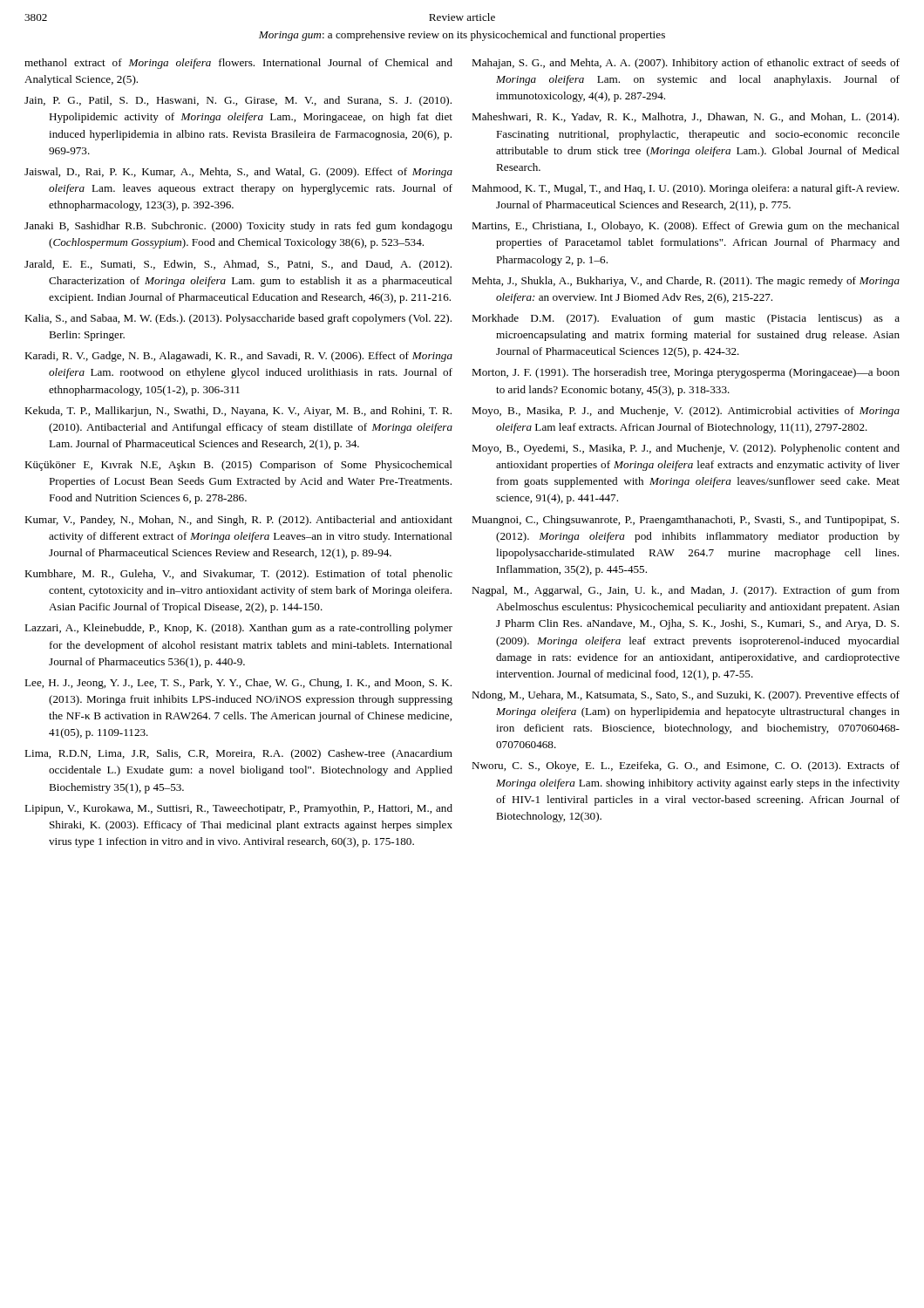The image size is (924, 1308).
Task: Find the block on this page that starts "Küçüköner E, Kıvrak N.E, Aşkın B. (2015)"
Action: tap(238, 481)
